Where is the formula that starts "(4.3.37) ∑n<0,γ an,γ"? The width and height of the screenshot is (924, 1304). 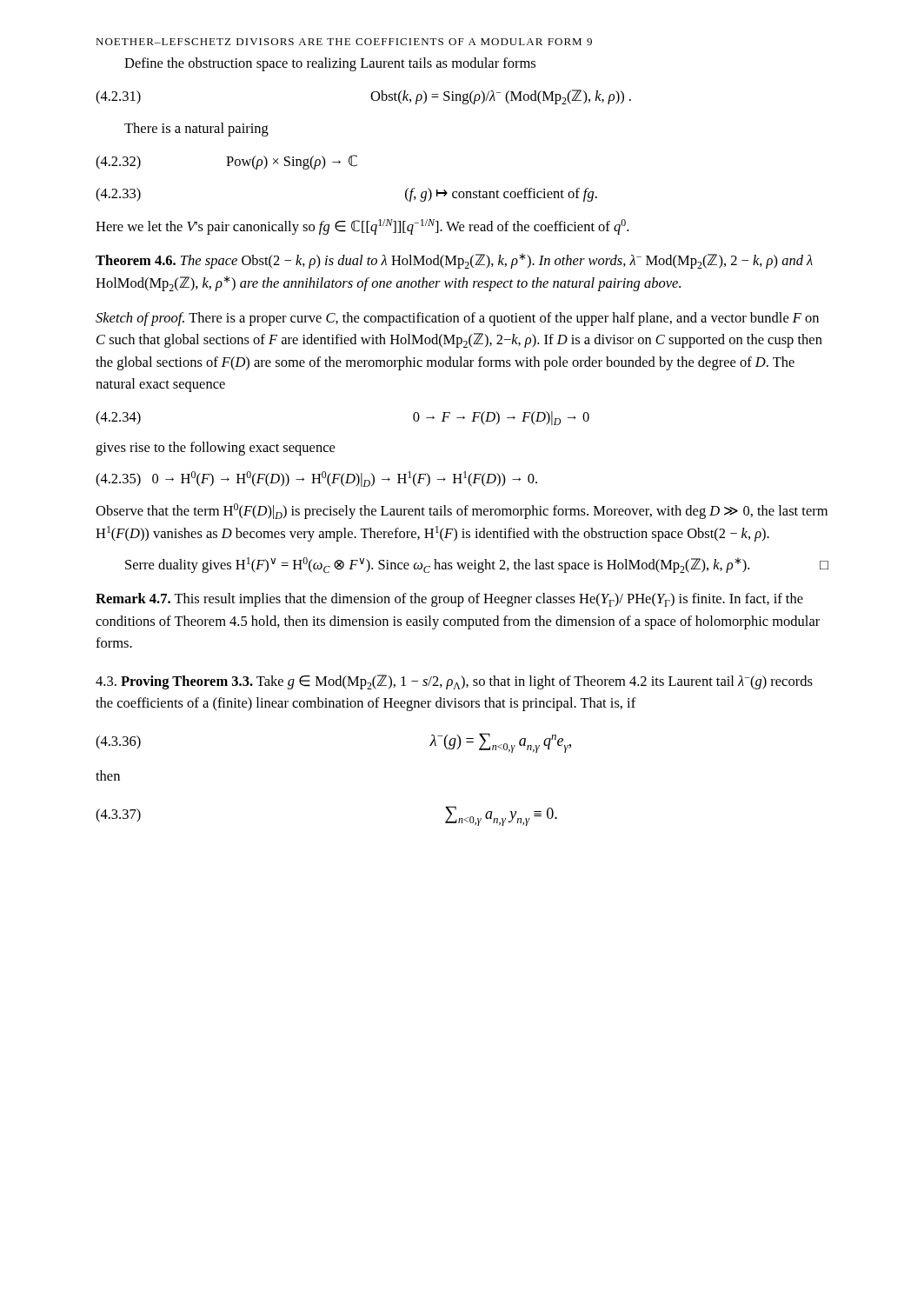462,813
